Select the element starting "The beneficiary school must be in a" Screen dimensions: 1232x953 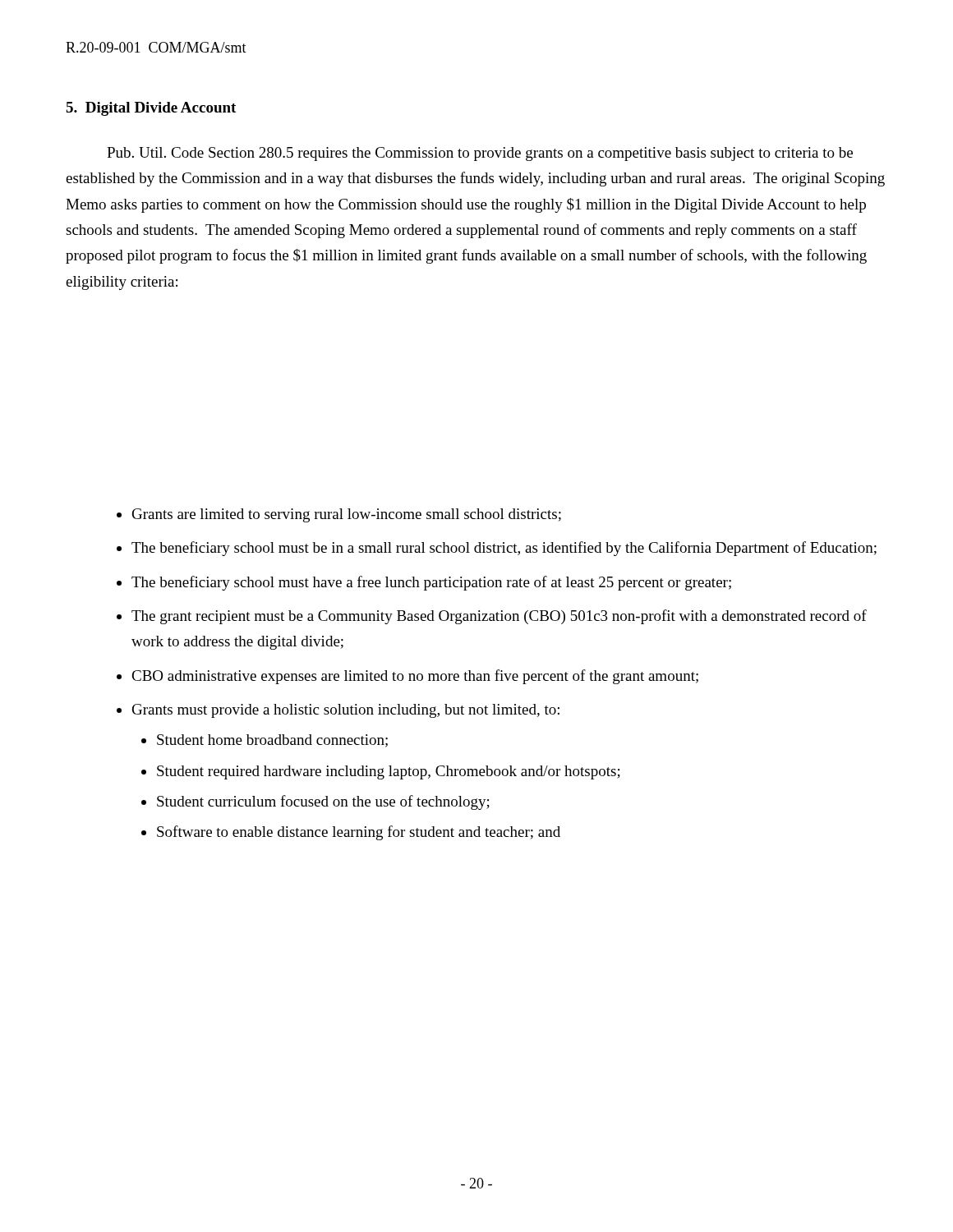click(x=504, y=548)
